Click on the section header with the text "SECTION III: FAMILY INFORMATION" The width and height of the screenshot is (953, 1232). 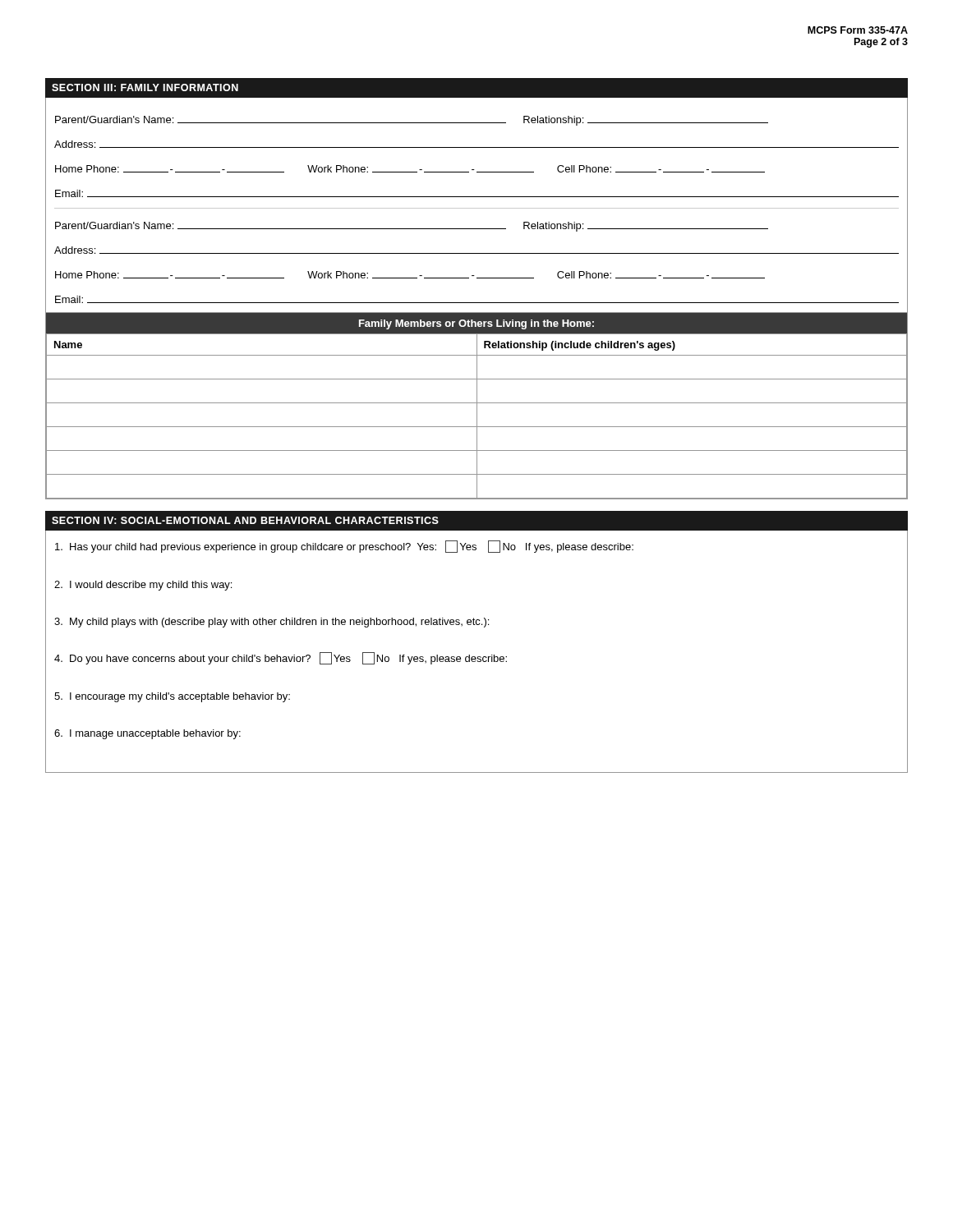click(476, 88)
